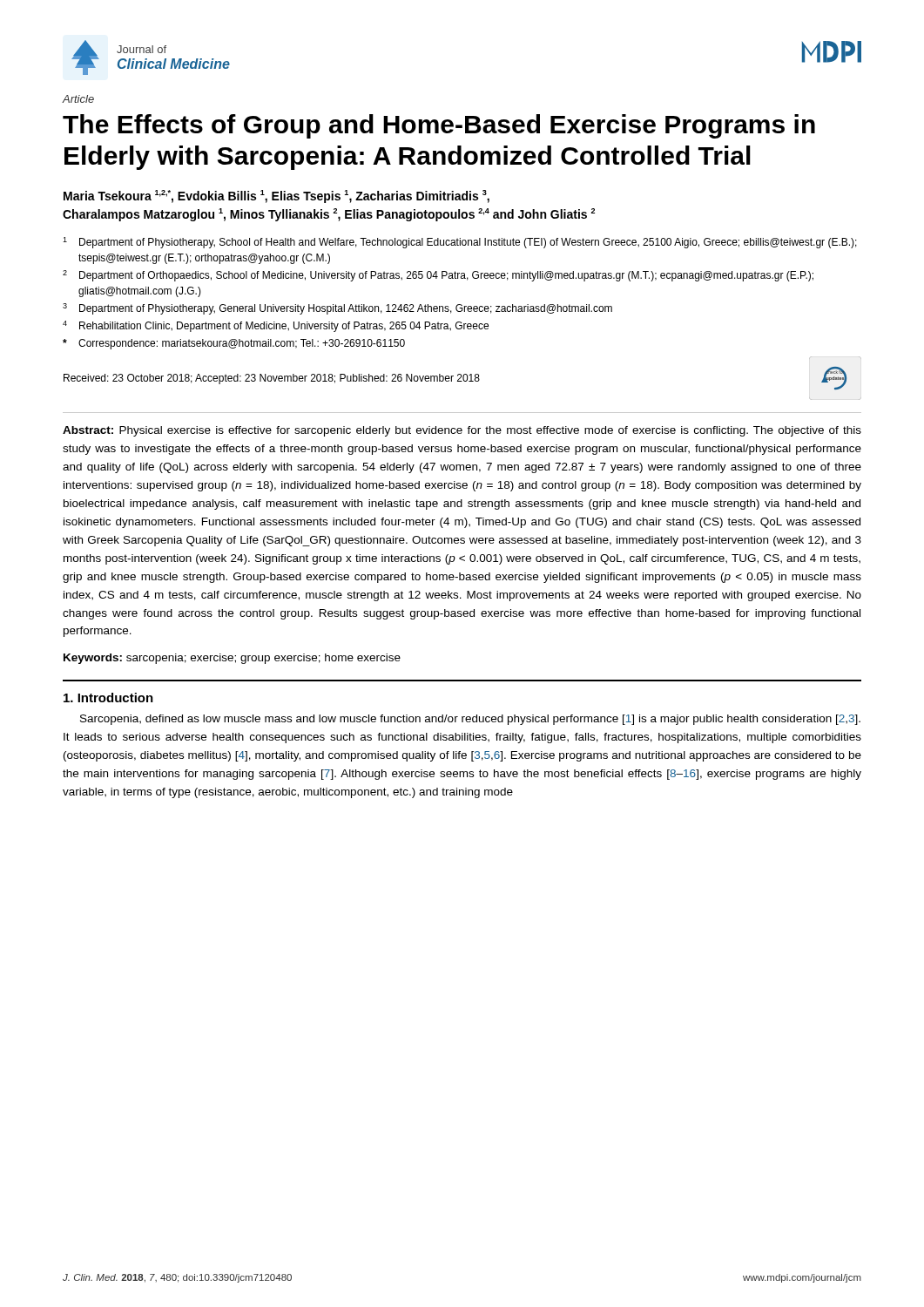Select the list item containing "3 Department of Physiotherapy, General University Hospital Attikon,"
This screenshot has width=924, height=1307.
tap(338, 309)
